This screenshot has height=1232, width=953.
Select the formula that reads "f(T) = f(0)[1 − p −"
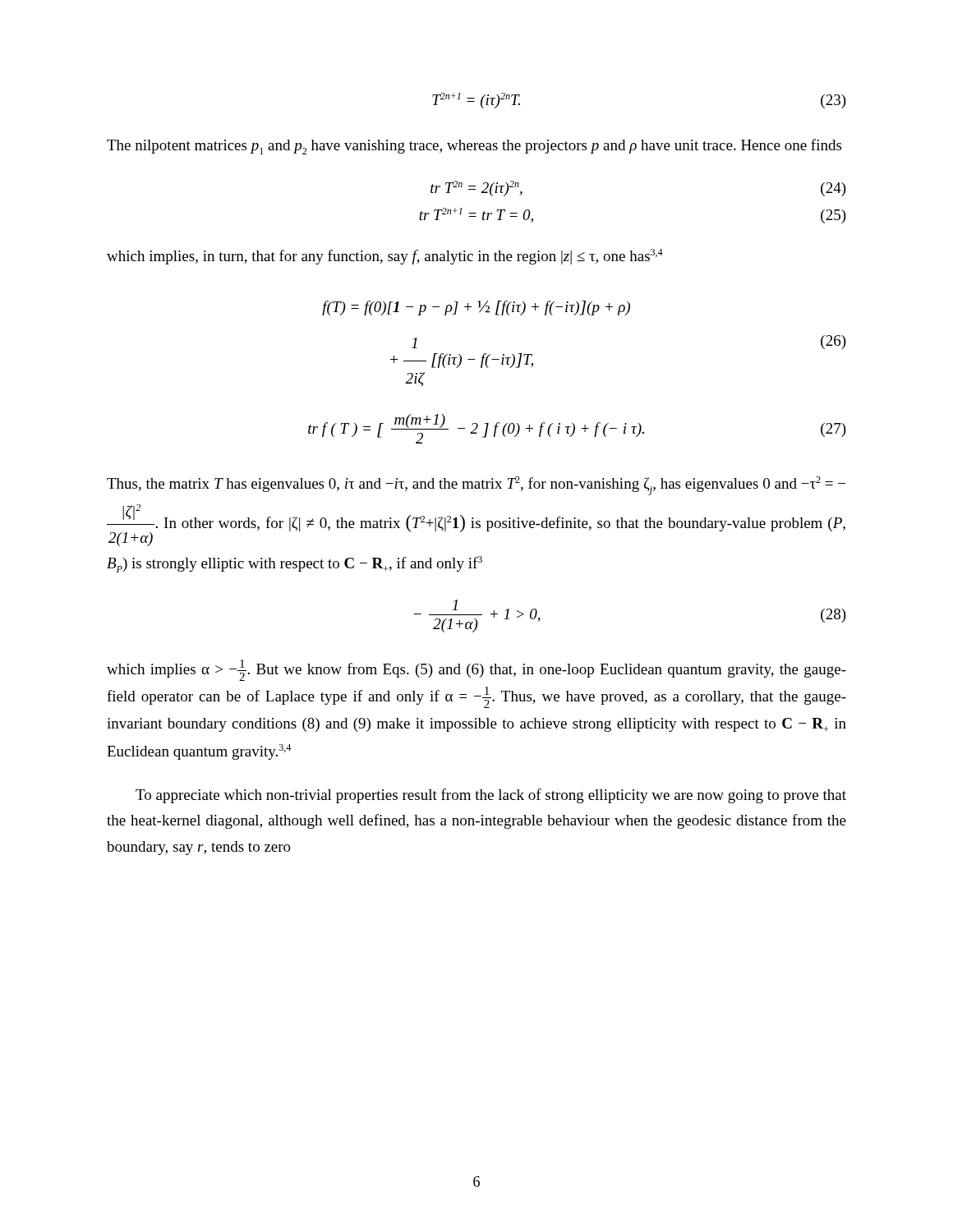476,308
